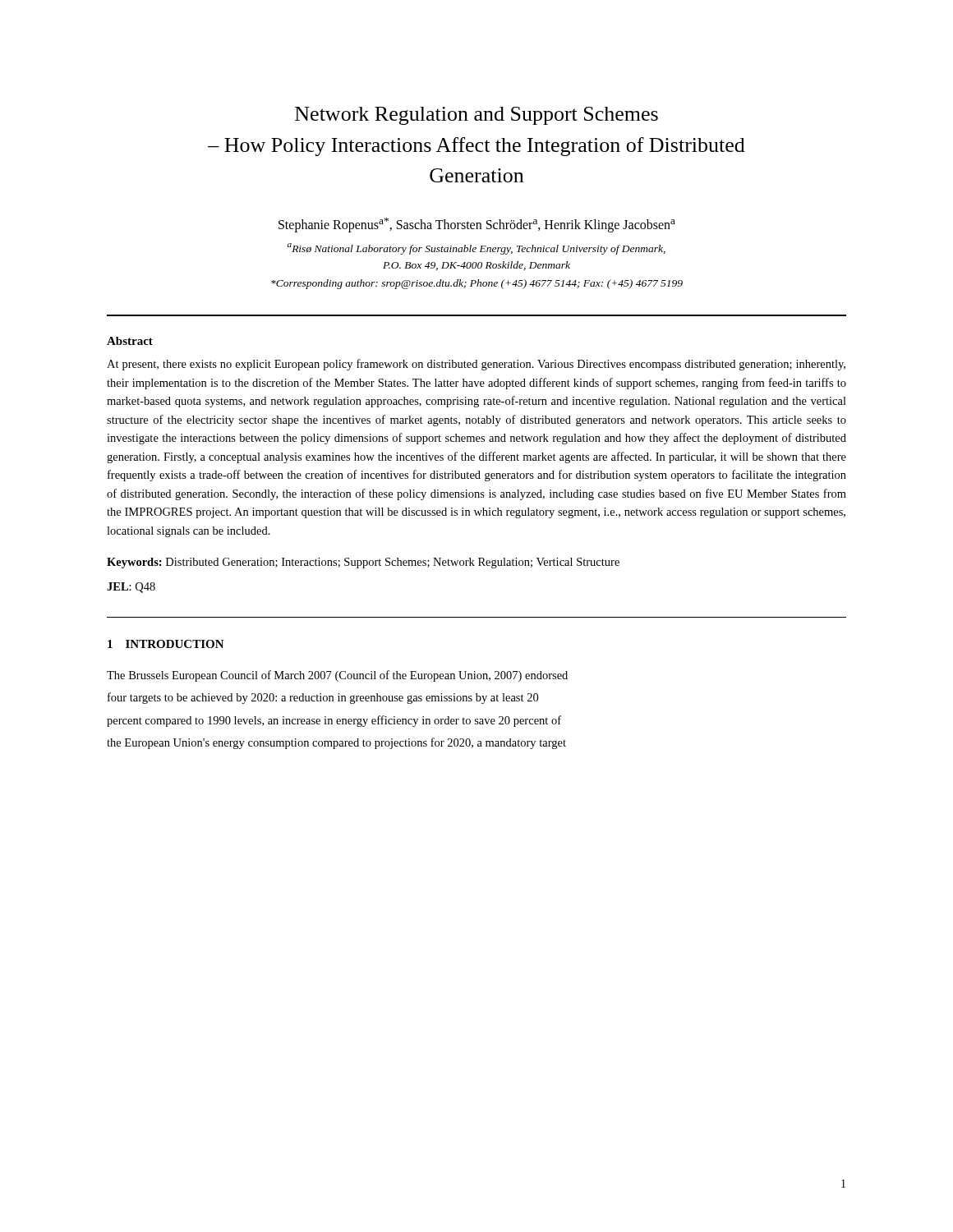
Task: Where is the passage that starts "Keywords: Distributed Generation; Interactions;"?
Action: tap(363, 562)
